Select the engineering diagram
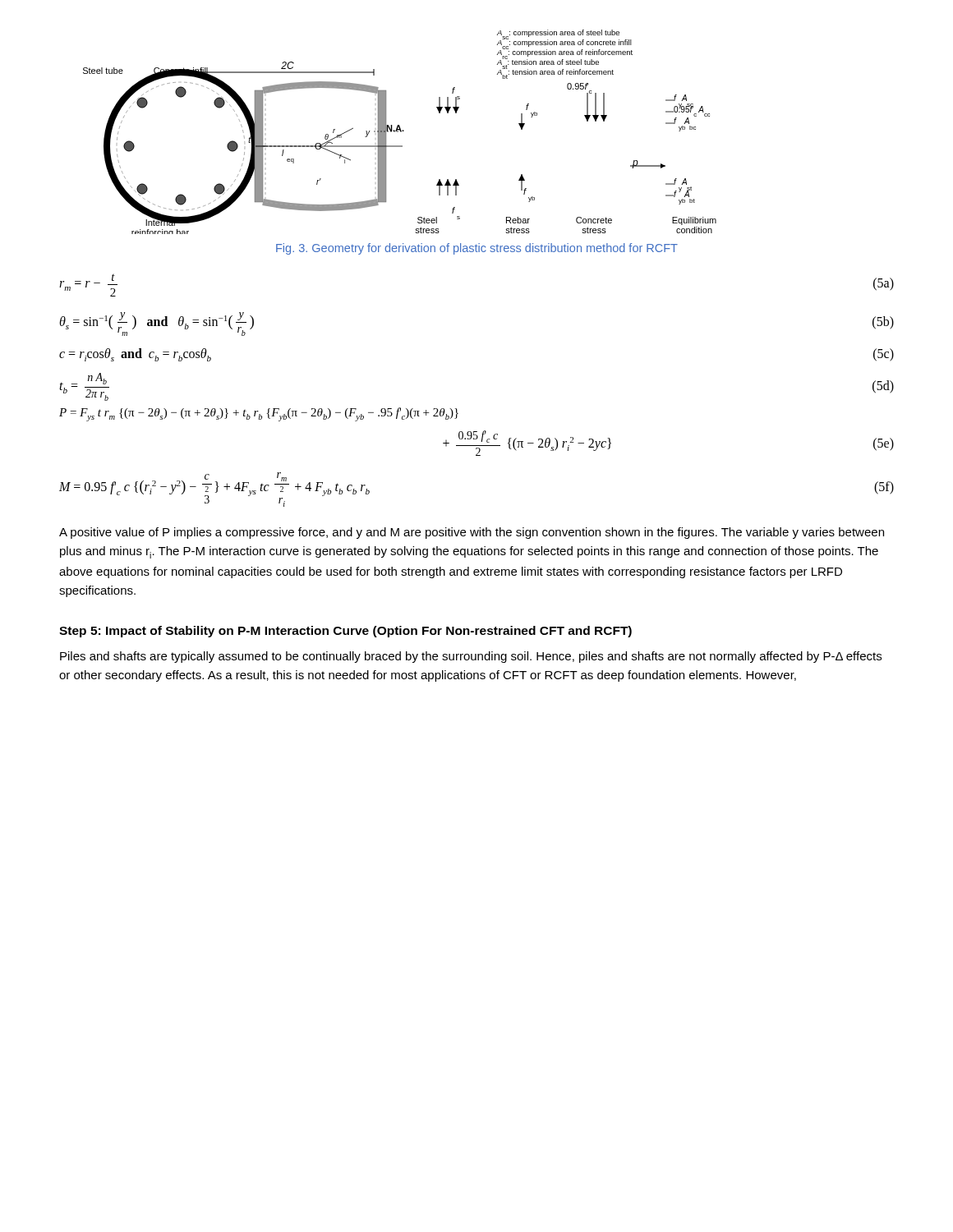Screen dimensions: 1232x953 476,131
